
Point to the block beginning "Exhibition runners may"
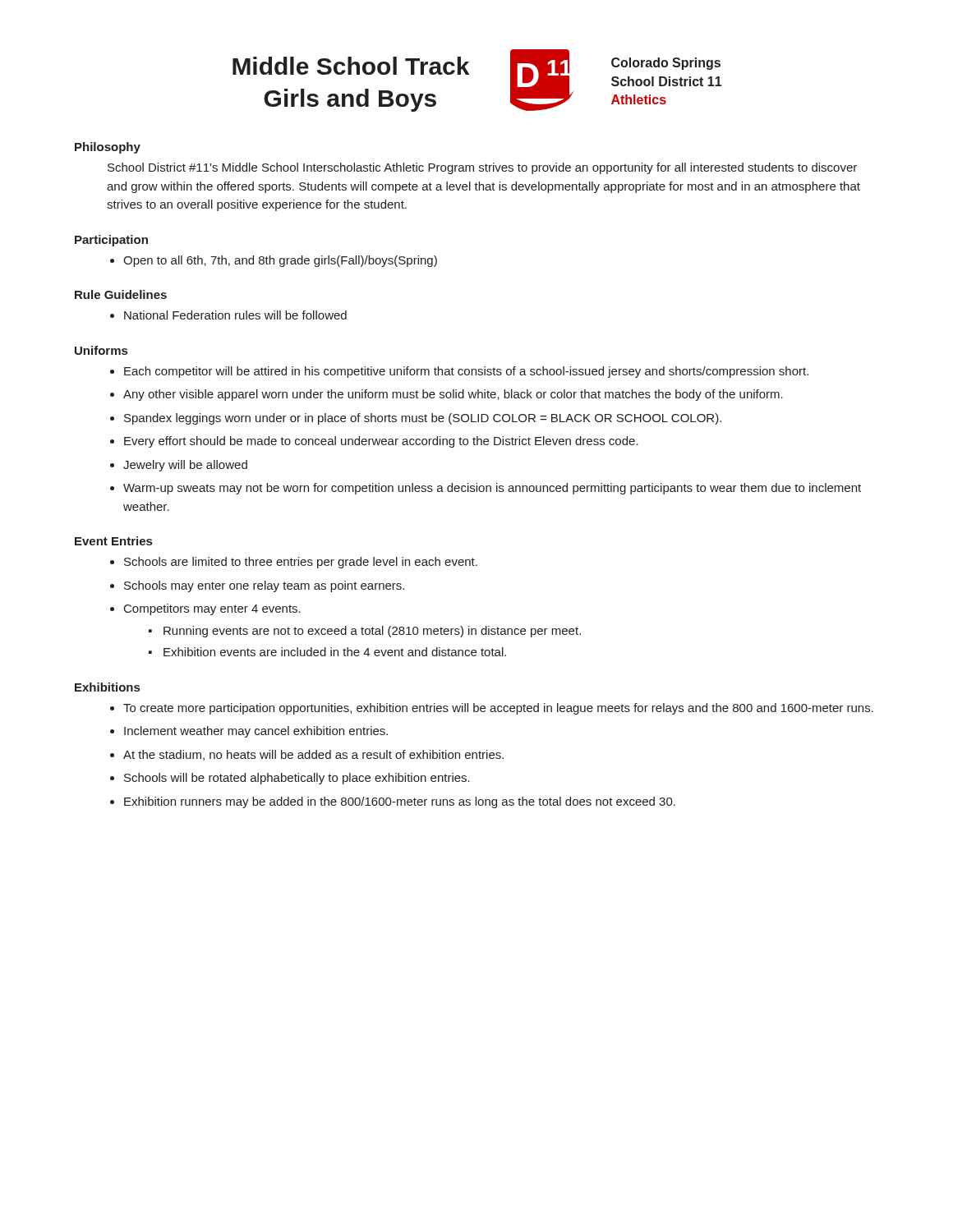click(x=400, y=801)
